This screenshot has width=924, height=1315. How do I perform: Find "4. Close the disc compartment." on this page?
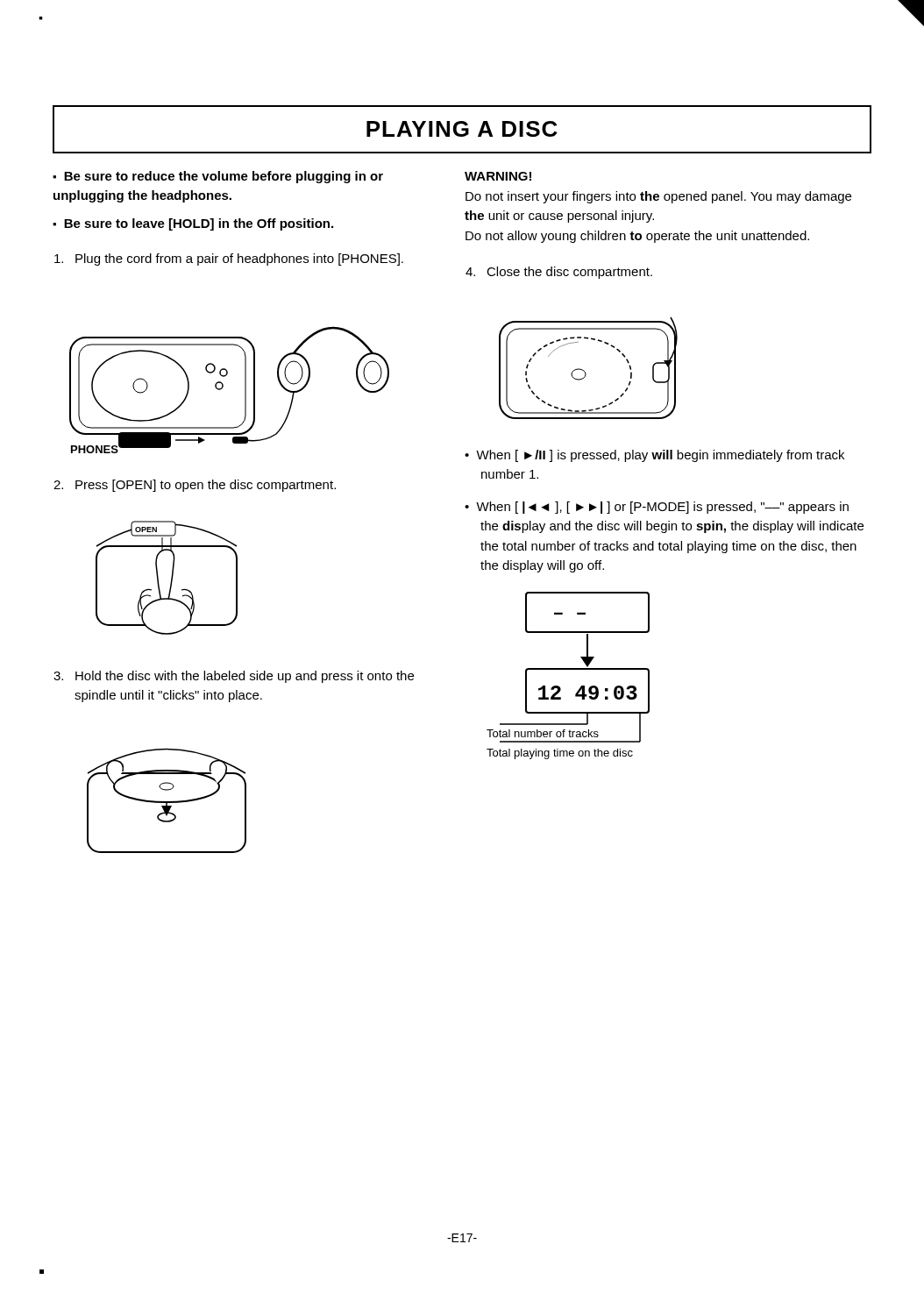click(559, 273)
